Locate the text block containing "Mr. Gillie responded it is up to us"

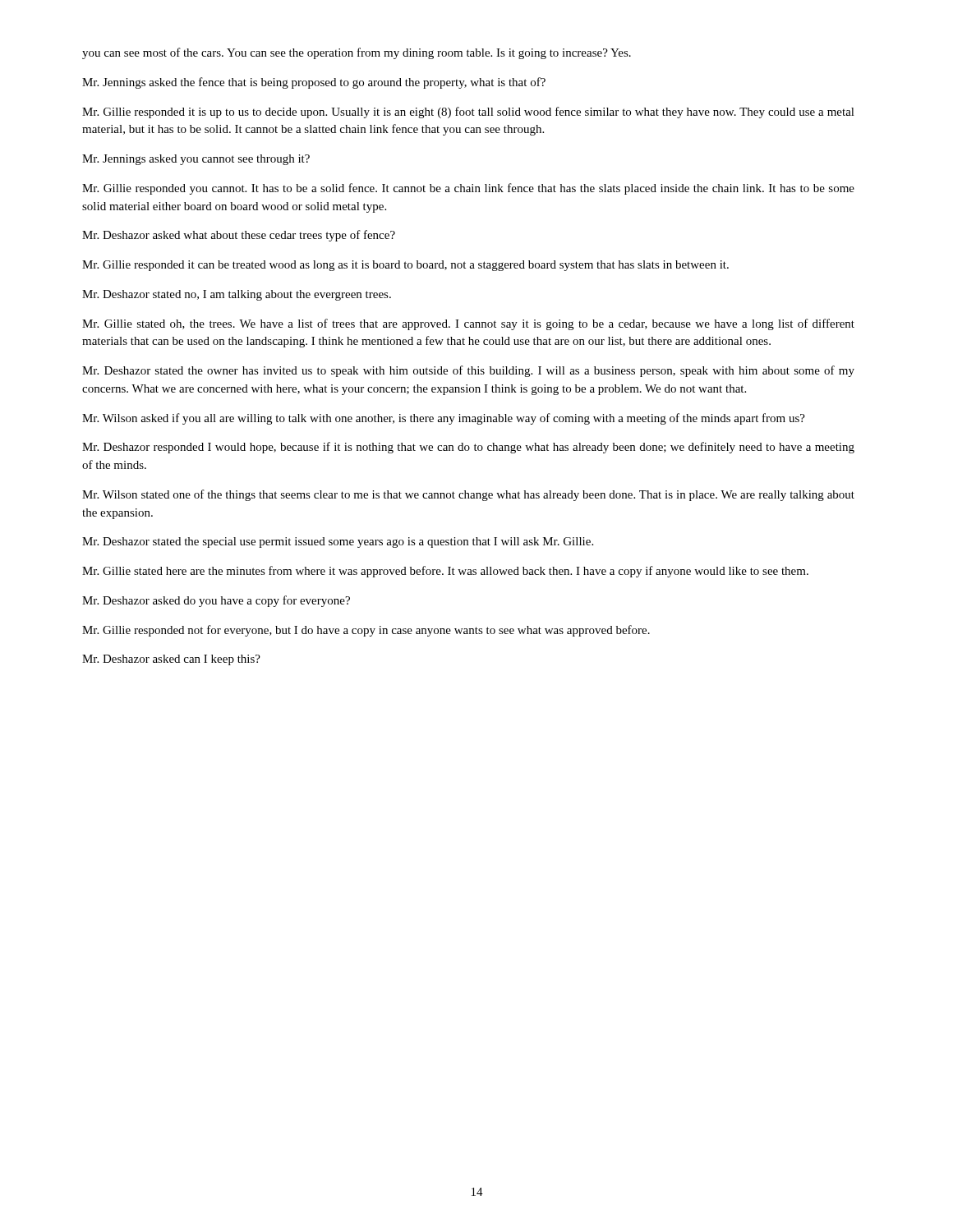pyautogui.click(x=468, y=120)
